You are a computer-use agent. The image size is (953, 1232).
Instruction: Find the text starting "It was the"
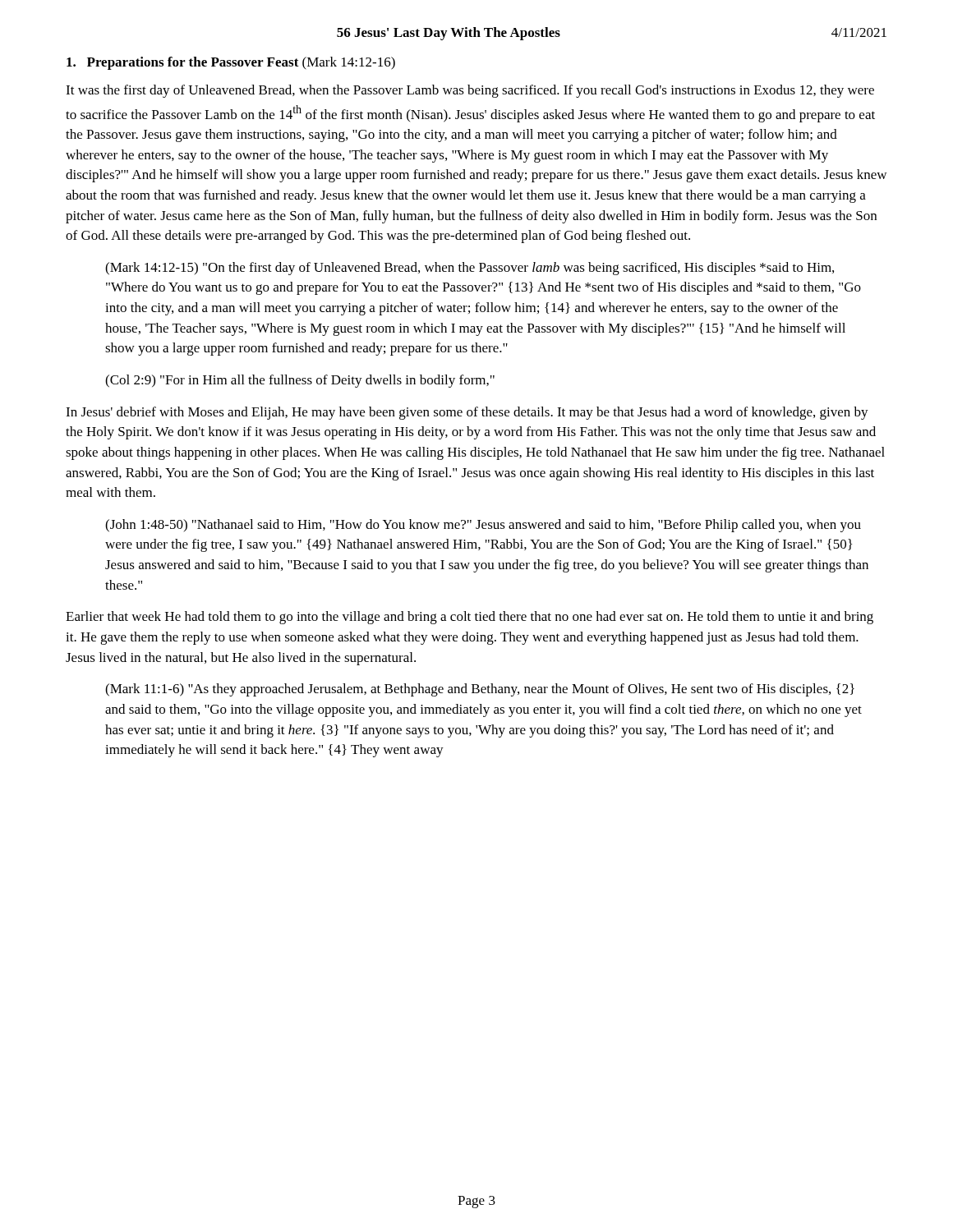(476, 163)
